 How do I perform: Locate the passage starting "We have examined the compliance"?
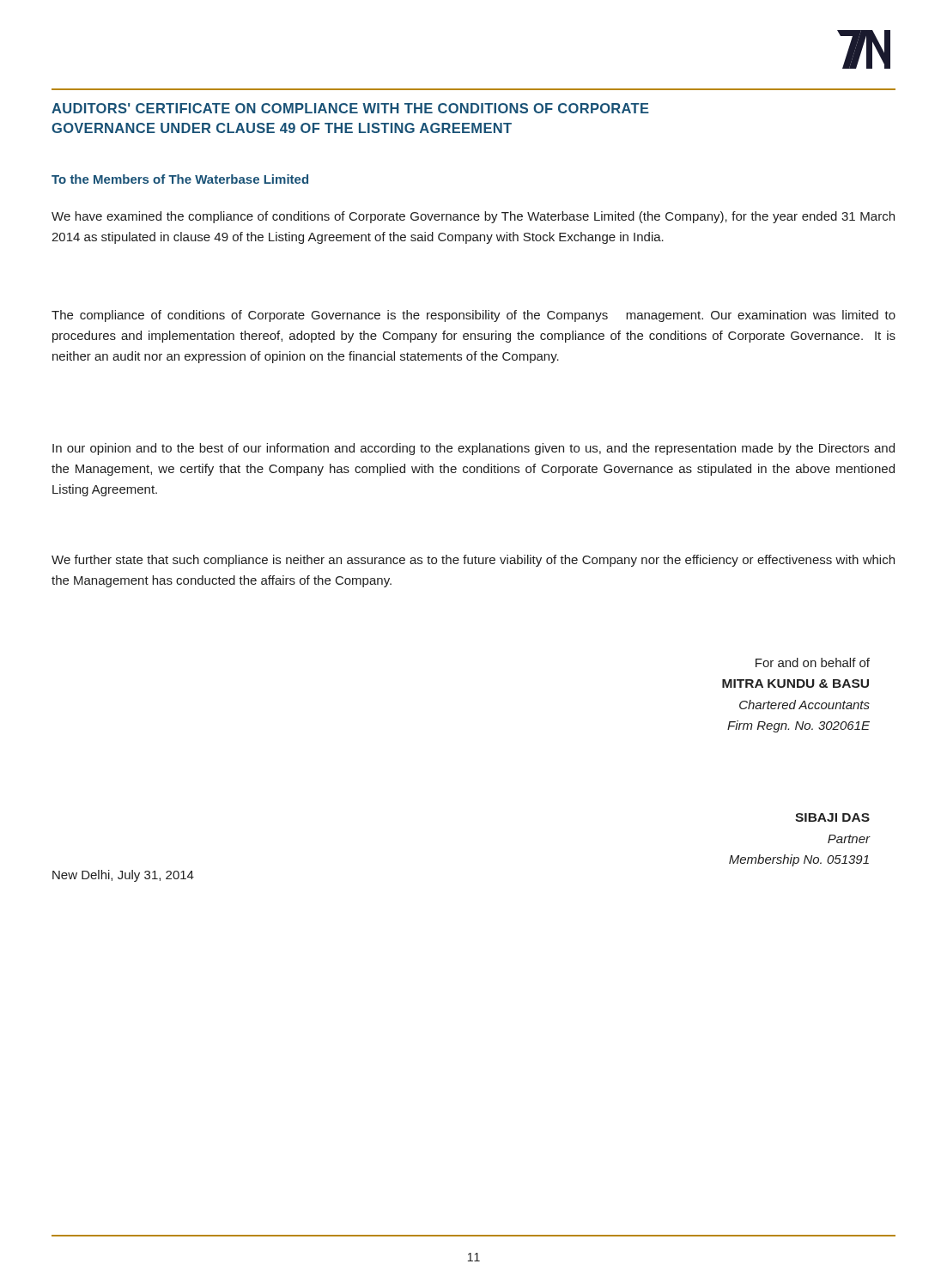click(x=474, y=226)
